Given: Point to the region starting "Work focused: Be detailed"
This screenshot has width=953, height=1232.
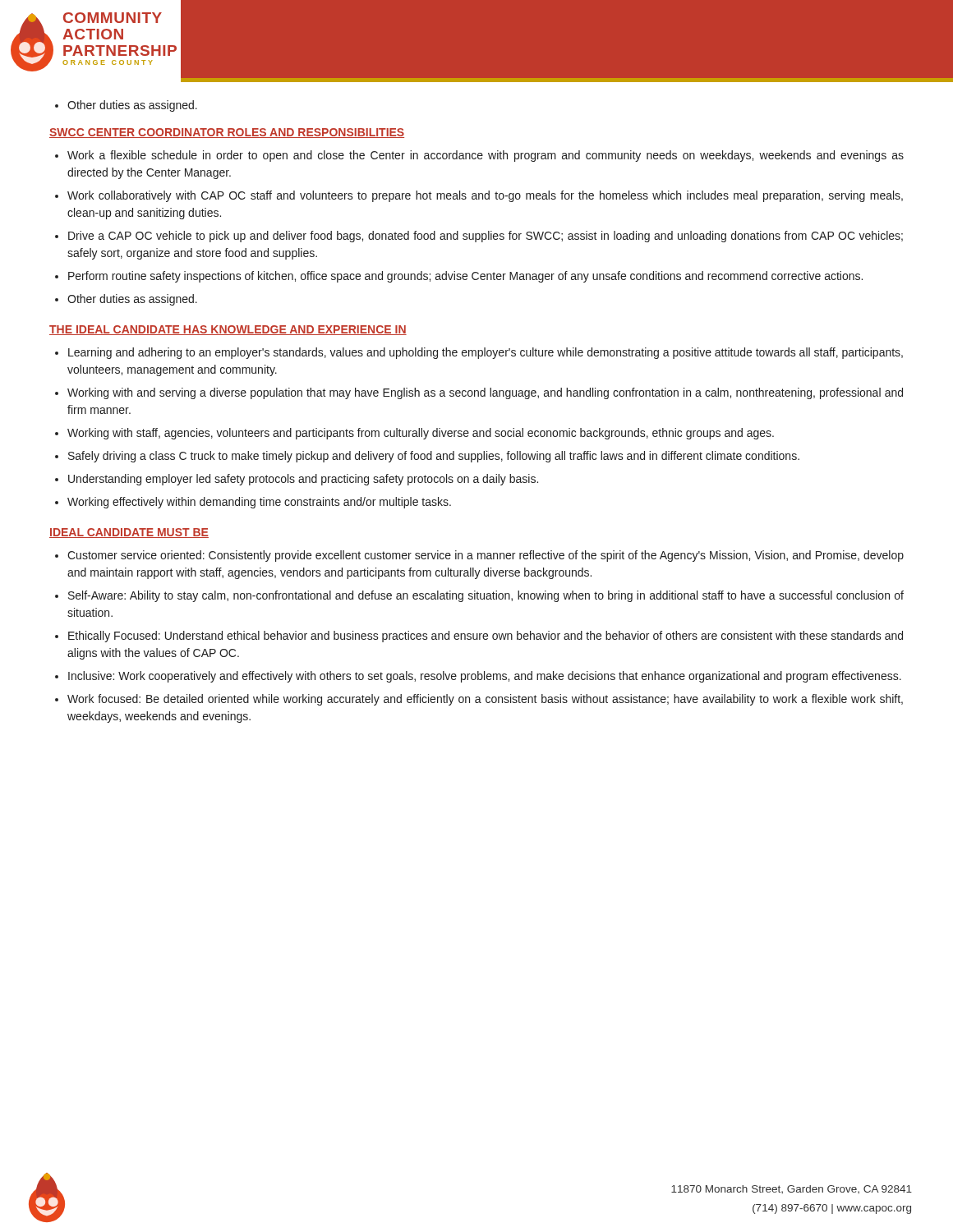Looking at the screenshot, I should tap(486, 708).
